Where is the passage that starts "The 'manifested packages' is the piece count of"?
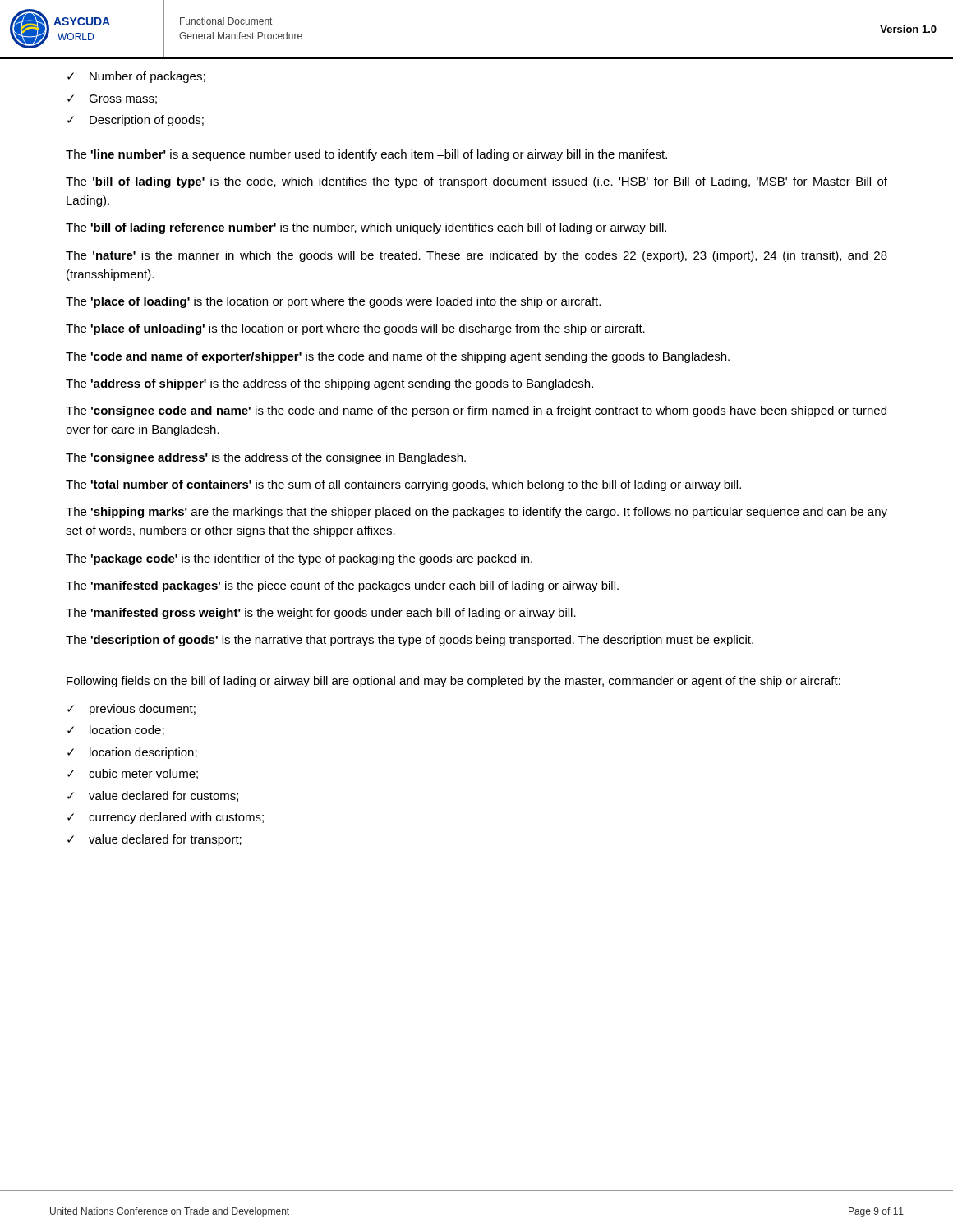This screenshot has height=1232, width=953. pyautogui.click(x=343, y=585)
